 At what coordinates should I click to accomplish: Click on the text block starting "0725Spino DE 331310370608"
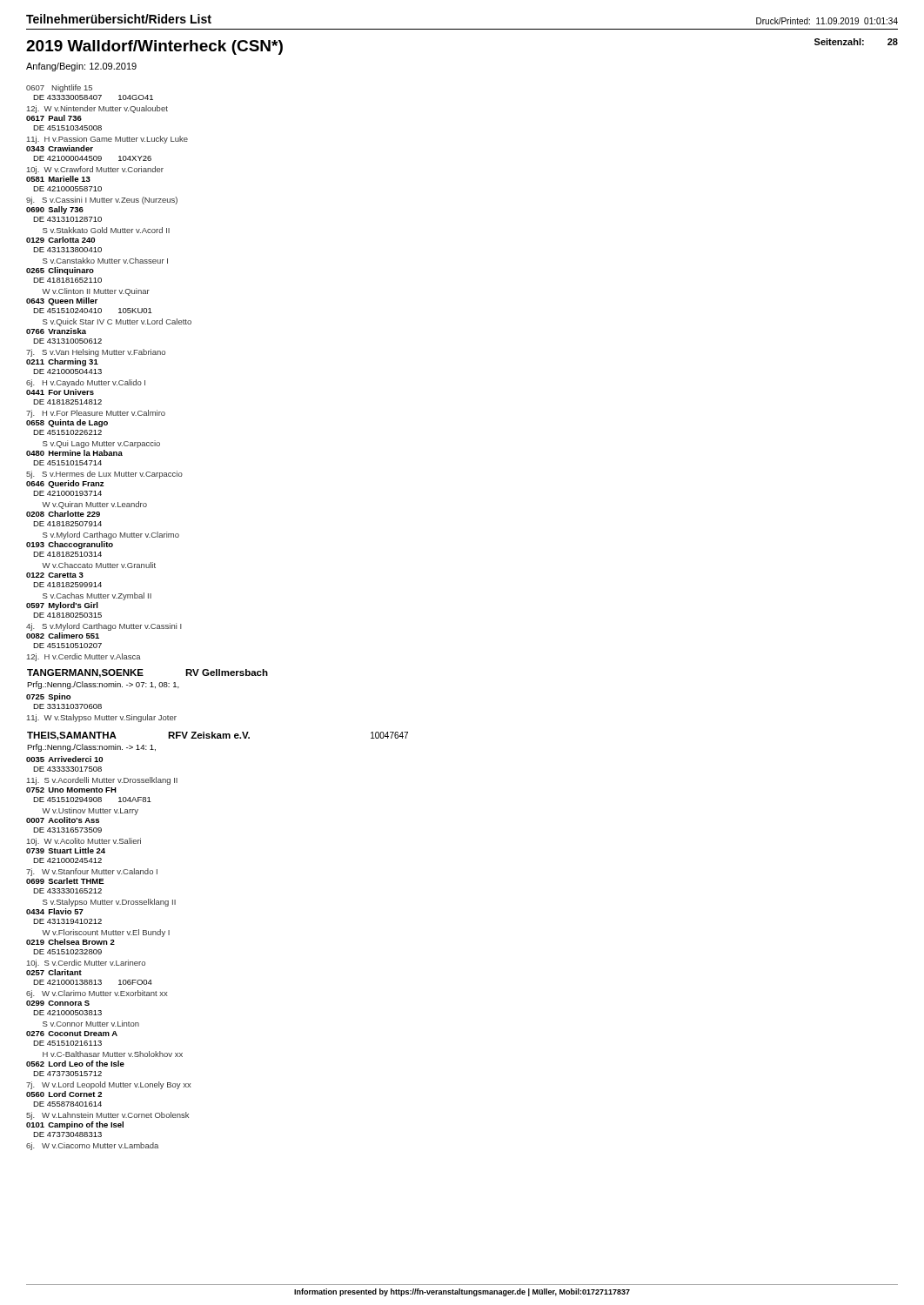(48, 697)
